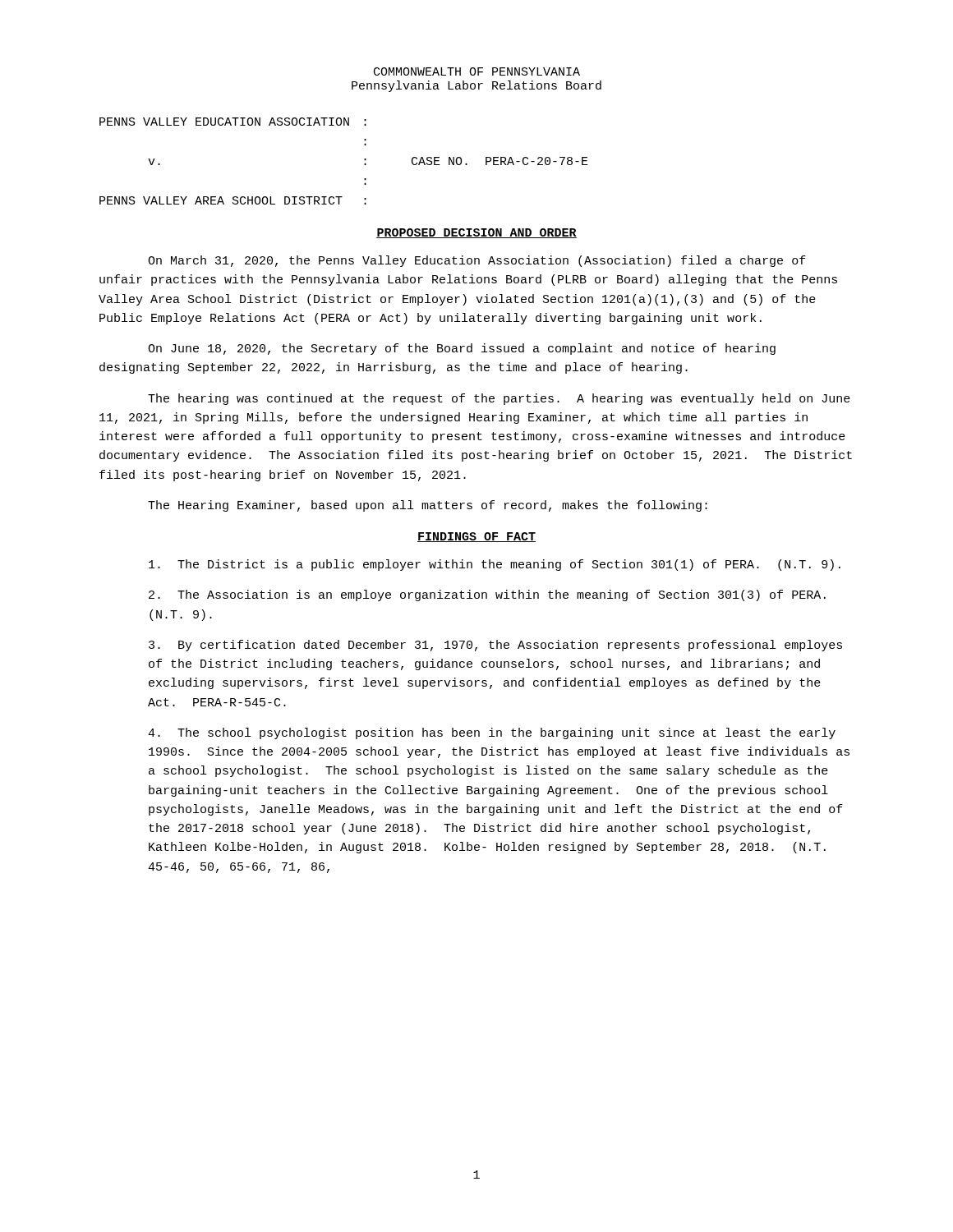Point to the text starting "The hearing was continued"
The image size is (953, 1232).
476,437
